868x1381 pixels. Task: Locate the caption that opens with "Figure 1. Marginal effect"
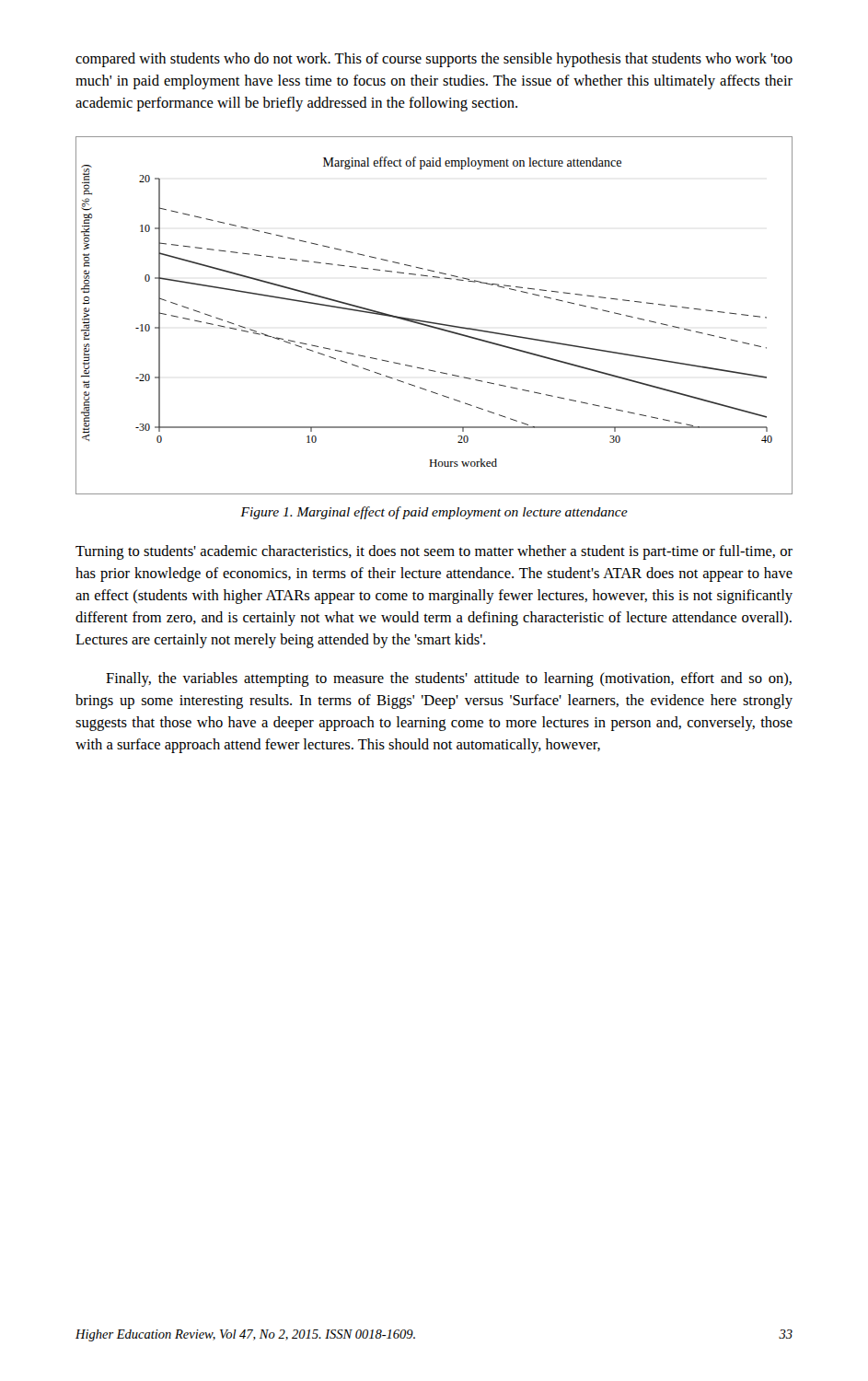[x=434, y=511]
